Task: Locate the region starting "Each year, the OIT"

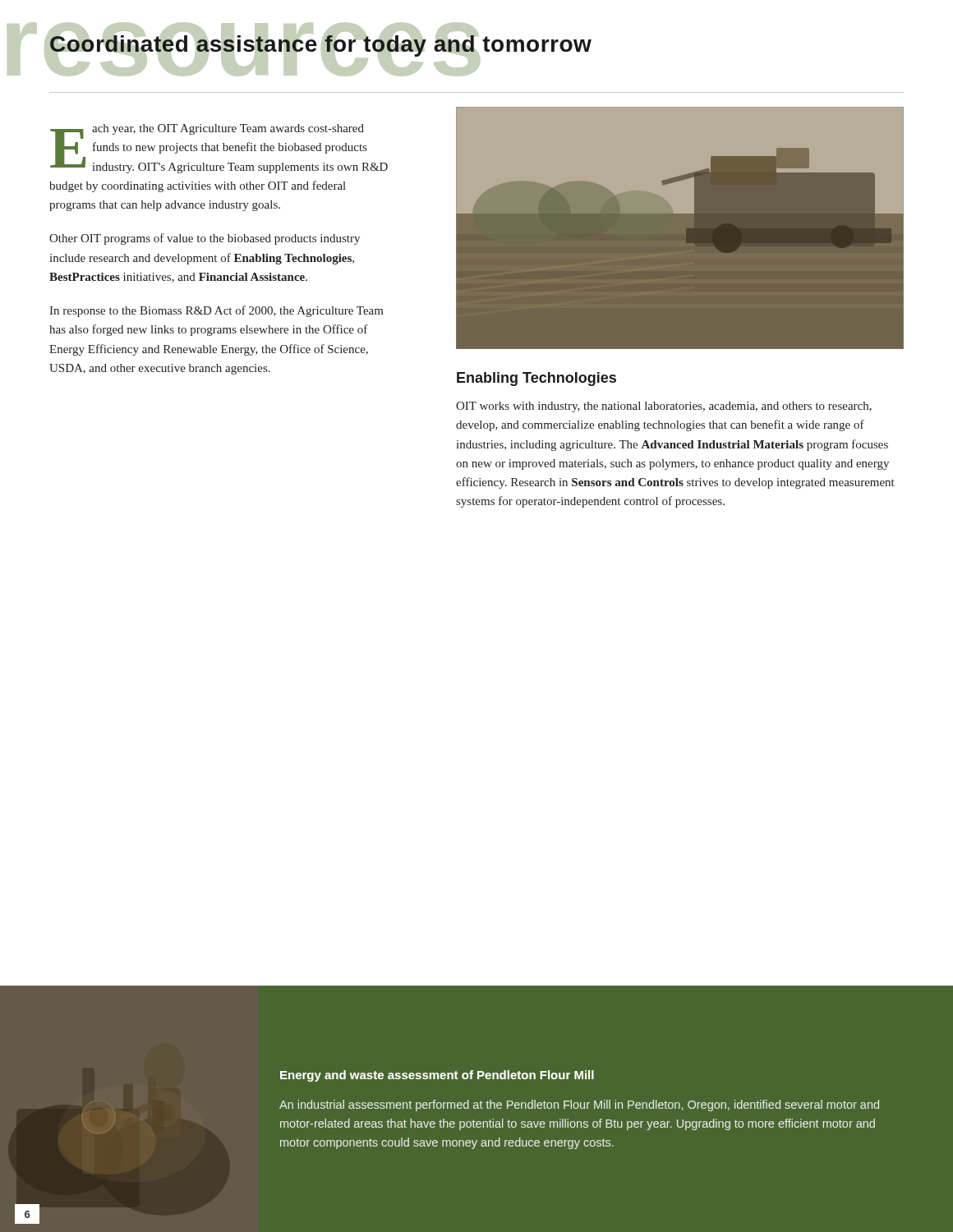Action: click(222, 248)
